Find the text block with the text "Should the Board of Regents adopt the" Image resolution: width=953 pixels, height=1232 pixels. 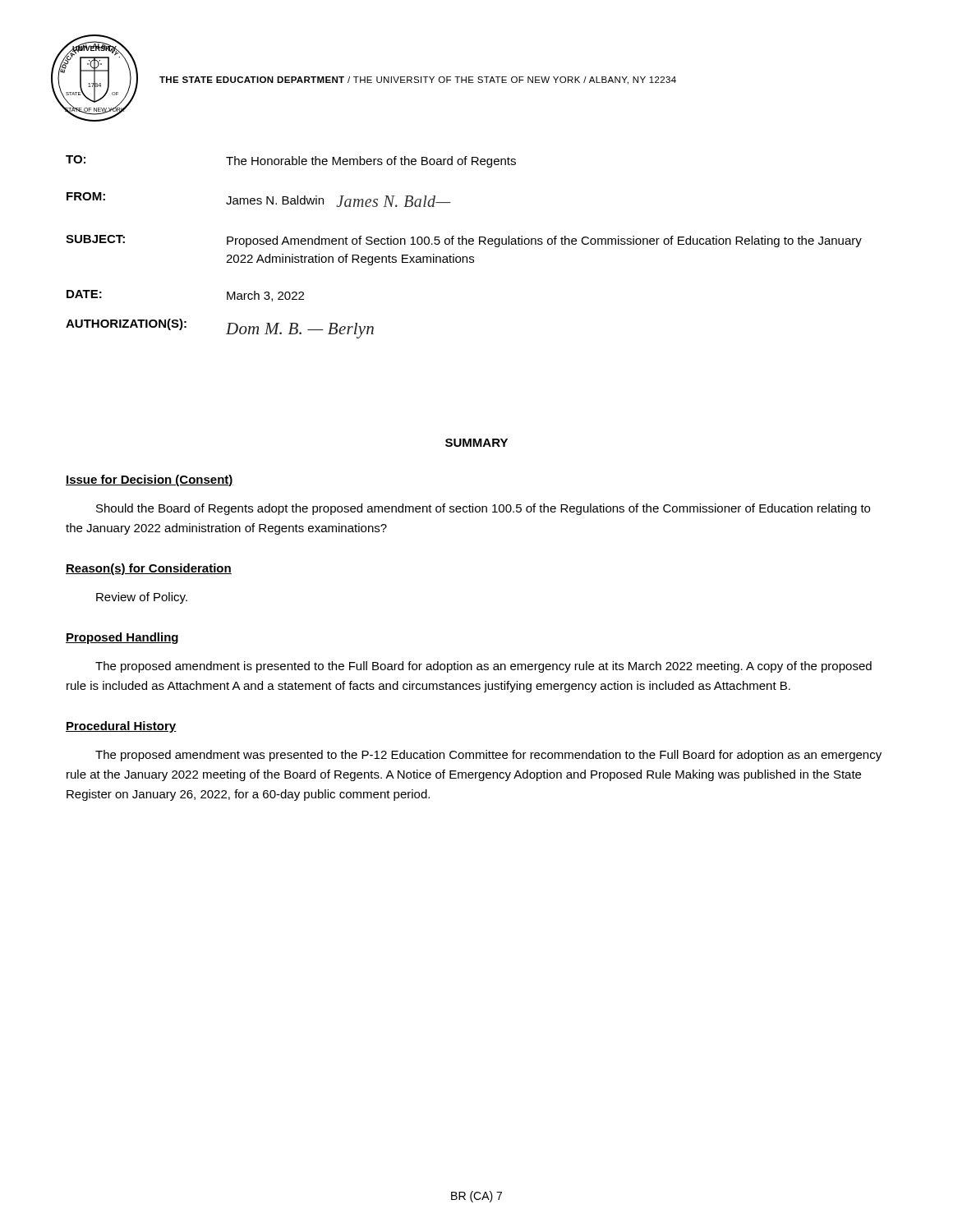[x=468, y=518]
